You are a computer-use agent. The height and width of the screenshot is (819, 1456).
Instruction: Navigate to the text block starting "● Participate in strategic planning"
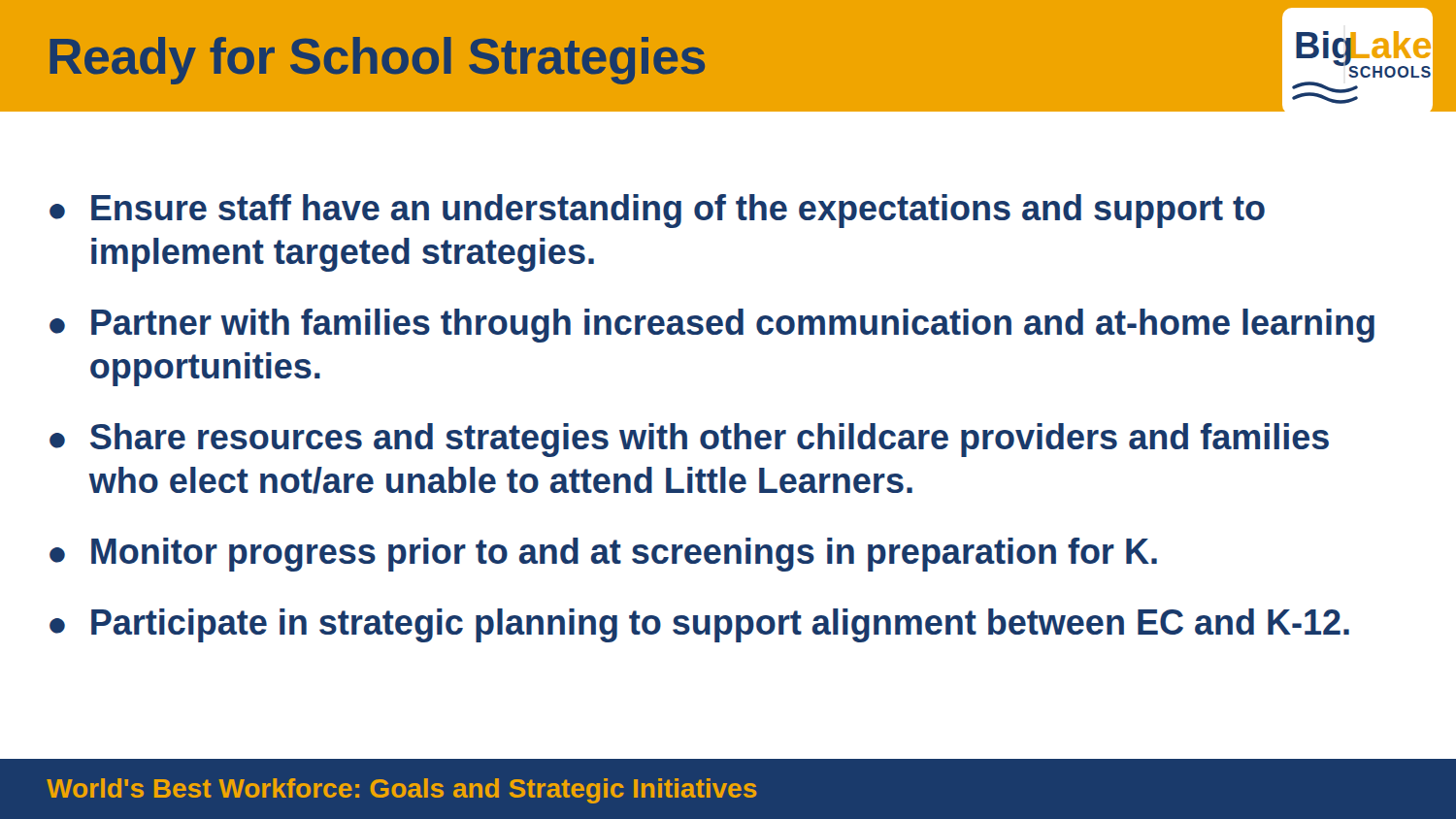click(728, 623)
